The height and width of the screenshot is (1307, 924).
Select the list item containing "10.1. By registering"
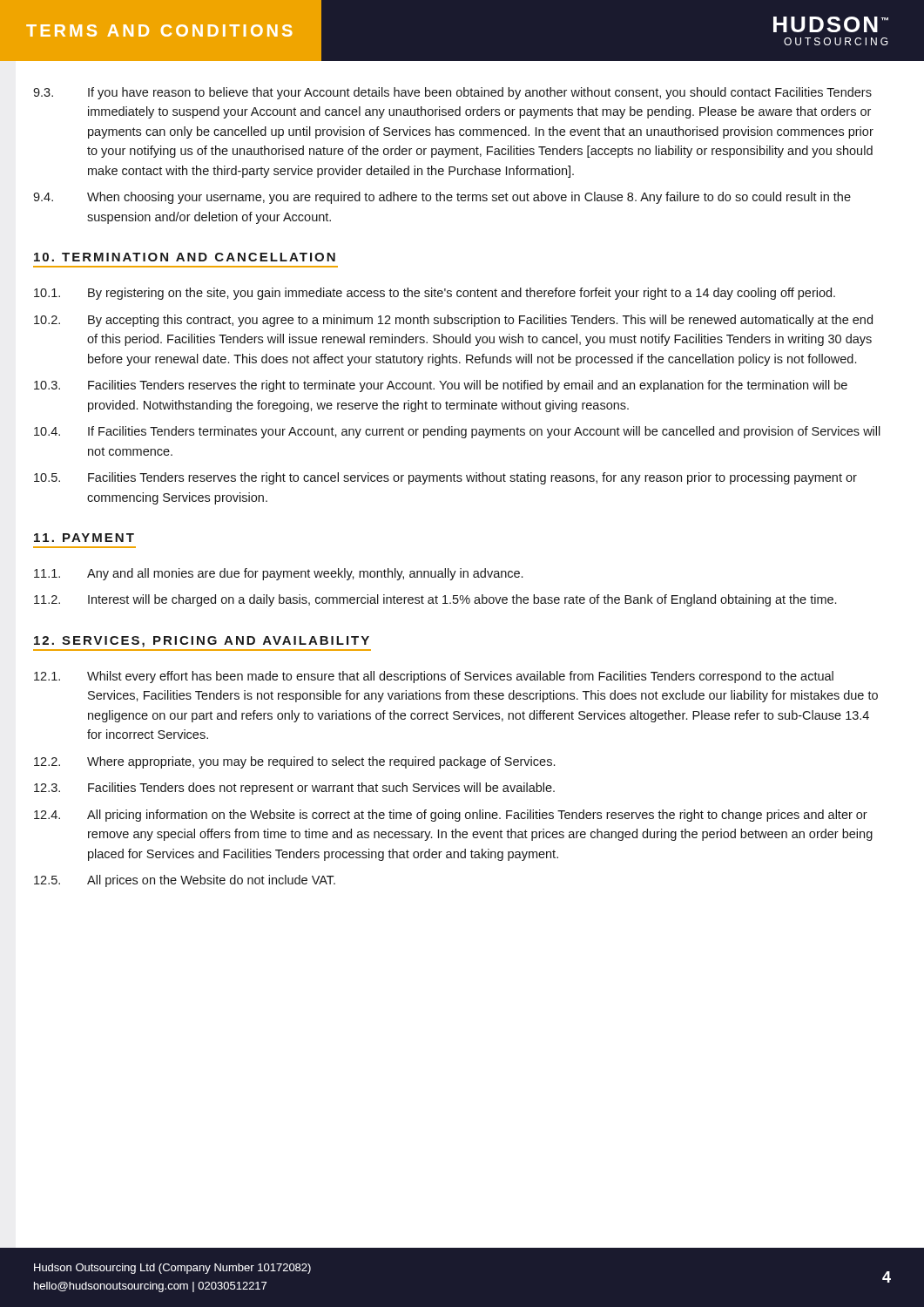coord(460,293)
